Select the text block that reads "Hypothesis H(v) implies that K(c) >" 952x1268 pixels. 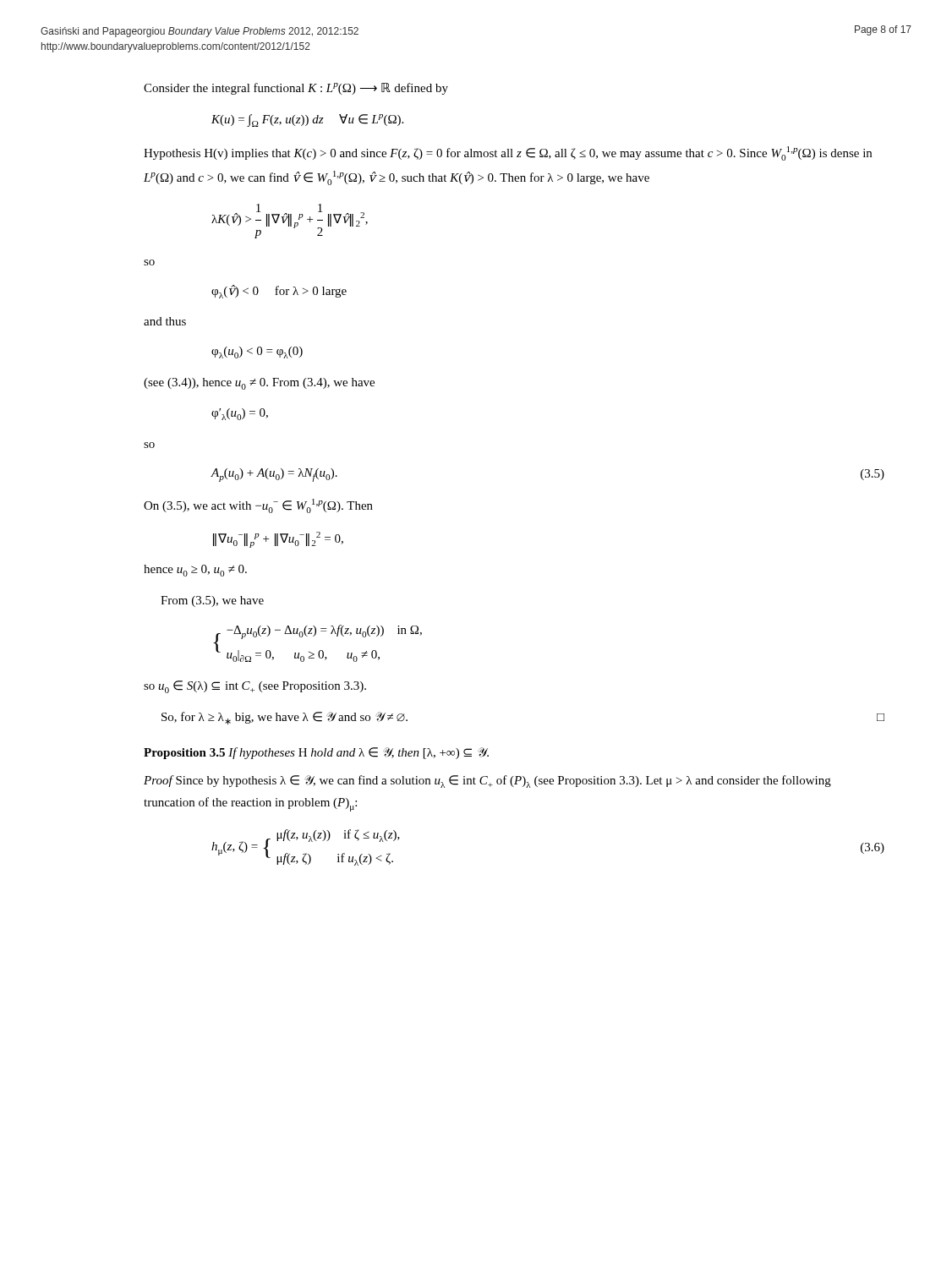(508, 165)
